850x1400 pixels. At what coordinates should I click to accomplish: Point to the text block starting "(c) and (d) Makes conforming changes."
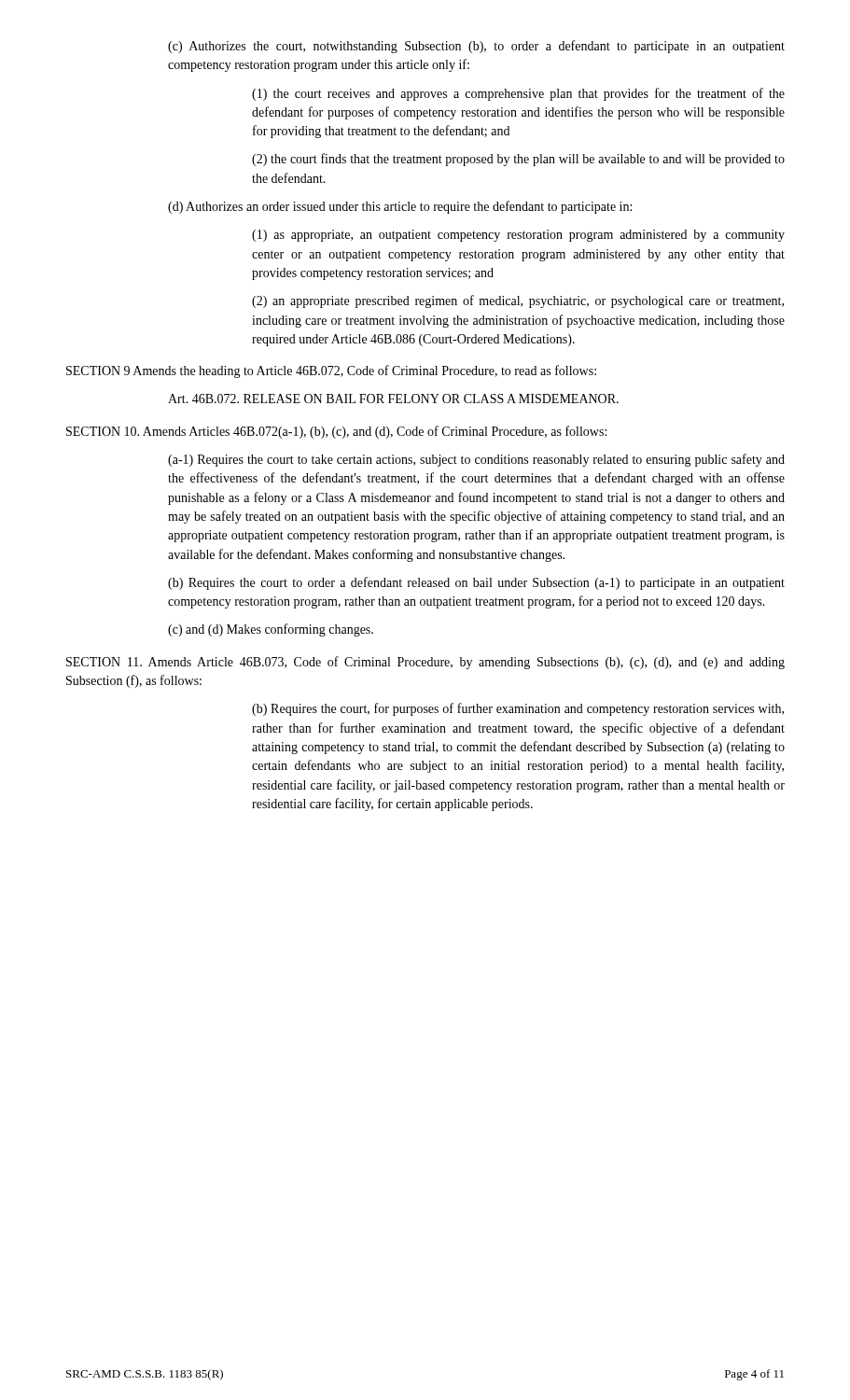[x=271, y=630]
